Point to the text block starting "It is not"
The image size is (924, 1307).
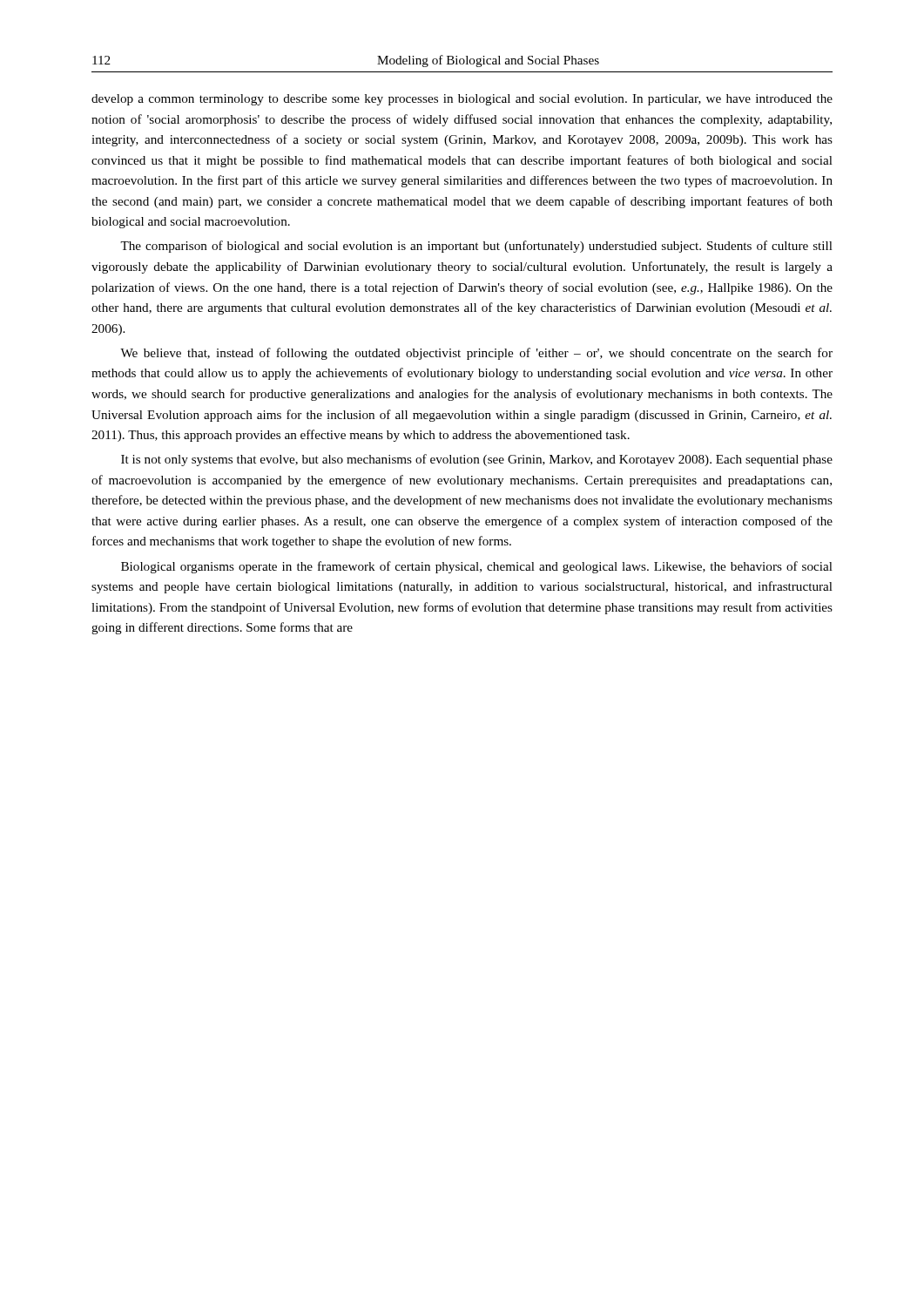point(462,500)
